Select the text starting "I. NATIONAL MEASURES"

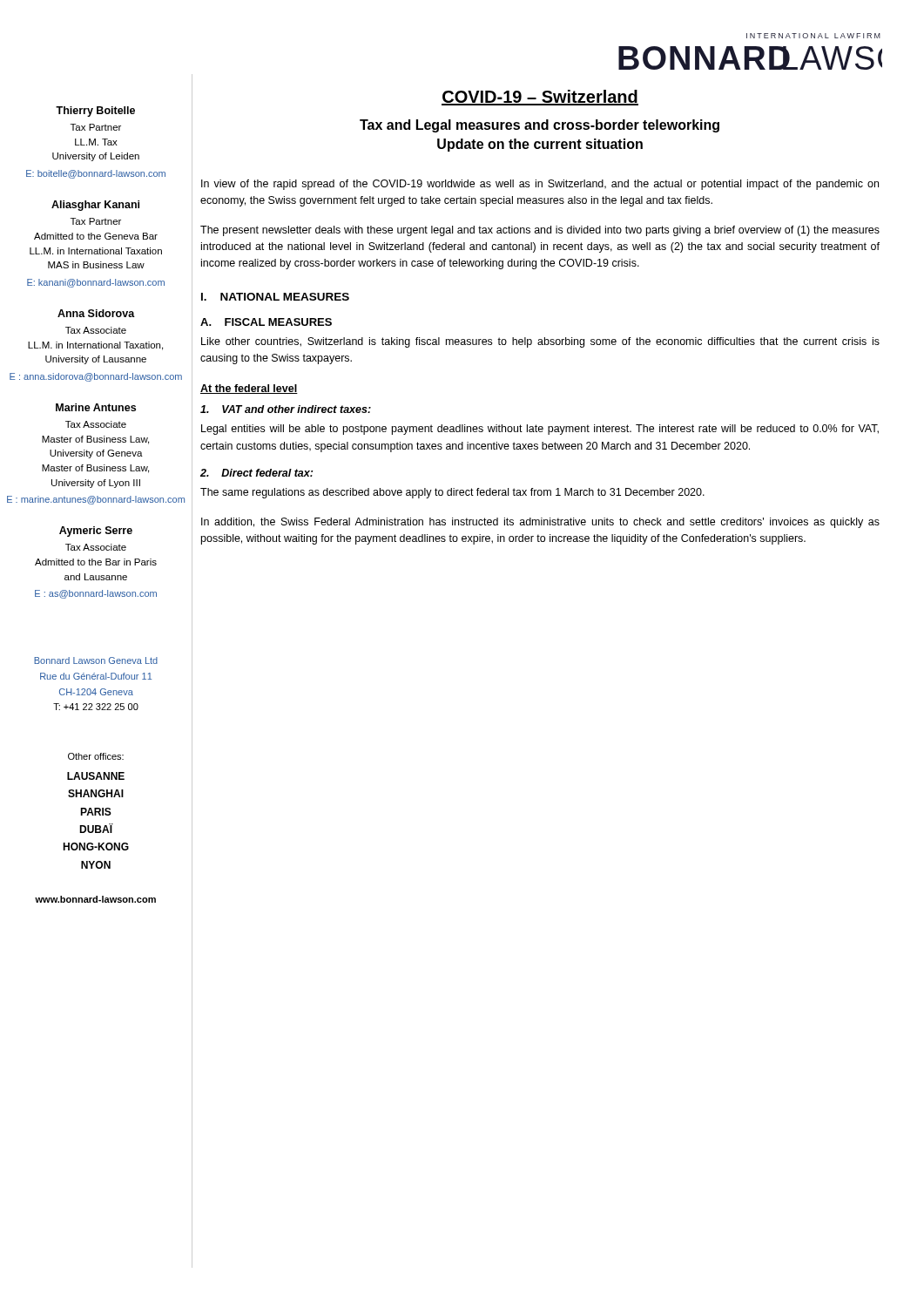(x=275, y=296)
